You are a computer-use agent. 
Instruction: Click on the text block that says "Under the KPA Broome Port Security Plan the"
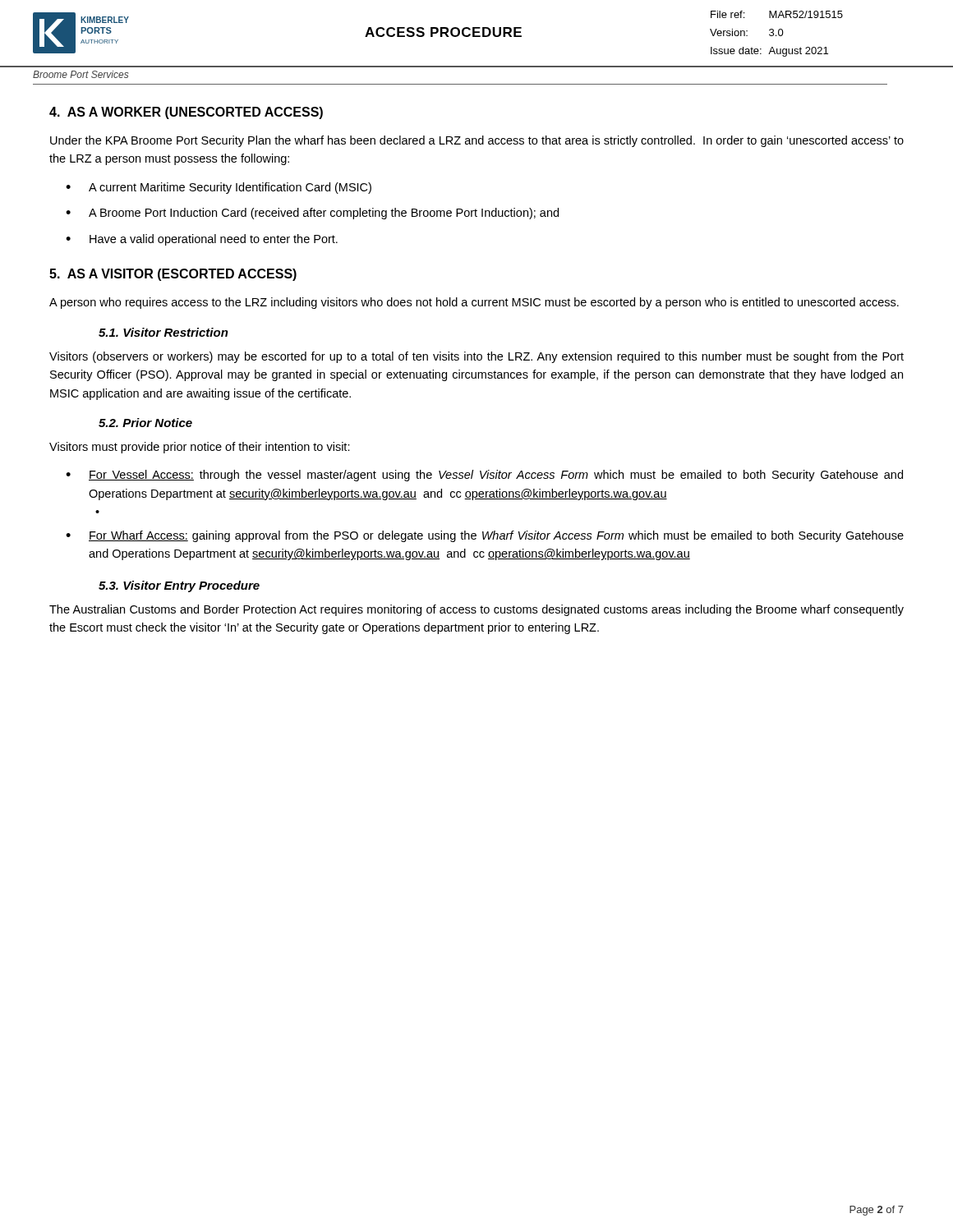tap(476, 150)
